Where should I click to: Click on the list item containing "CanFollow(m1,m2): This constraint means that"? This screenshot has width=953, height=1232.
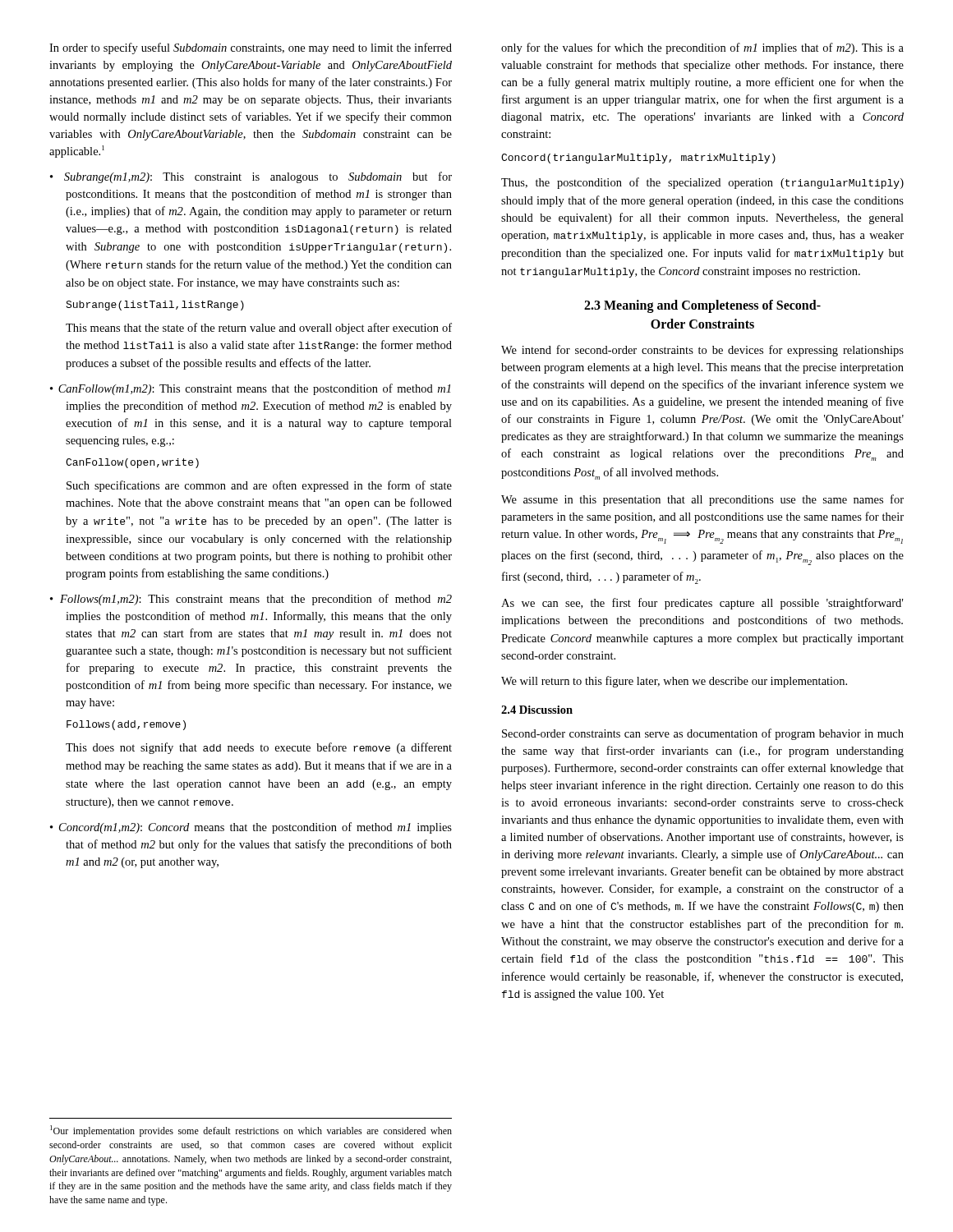click(x=255, y=481)
